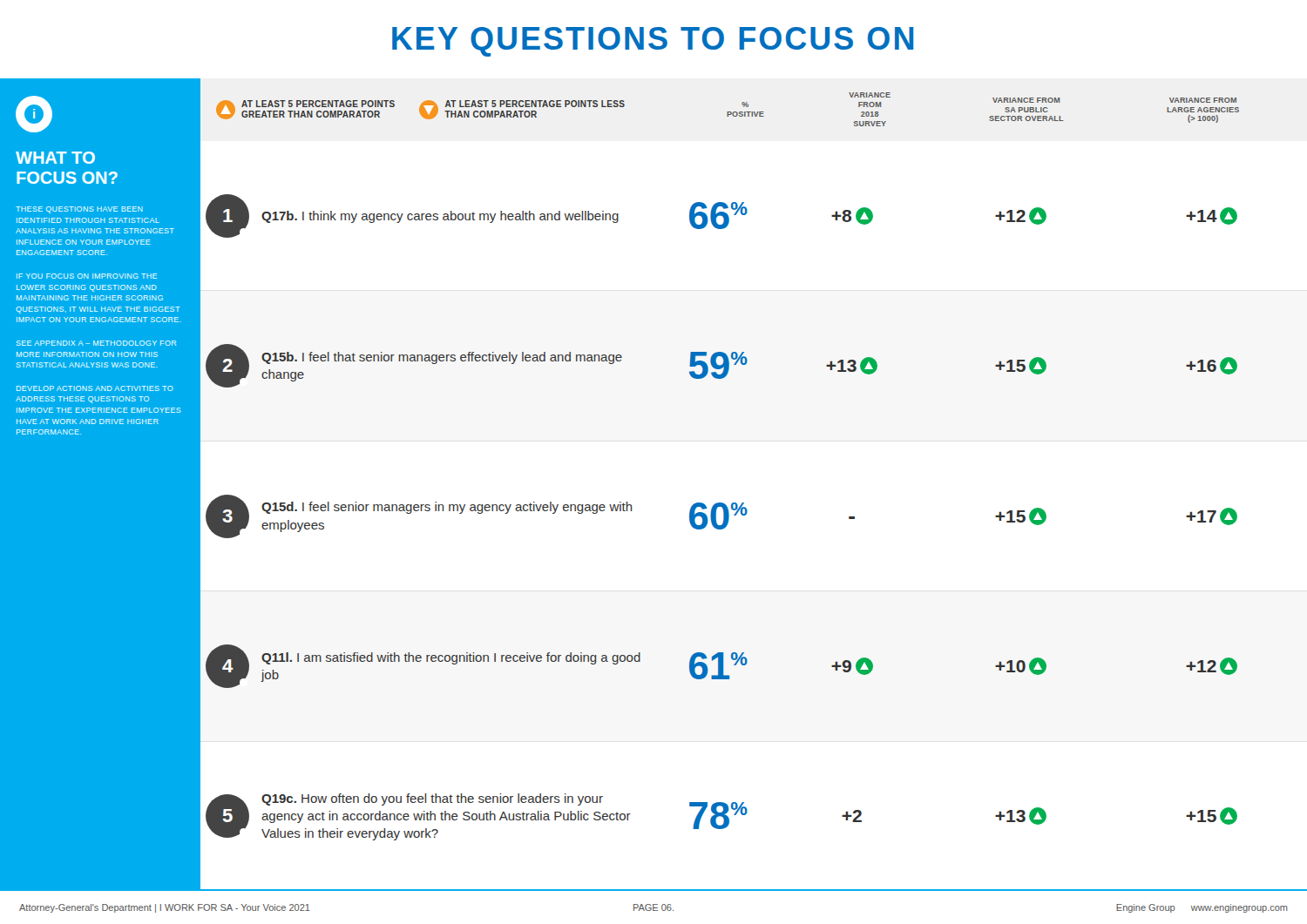Point to the block beginning "SEE APPENDIX A – METHODOLOGY FOR MORE"
This screenshot has height=924, width=1307.
[96, 354]
